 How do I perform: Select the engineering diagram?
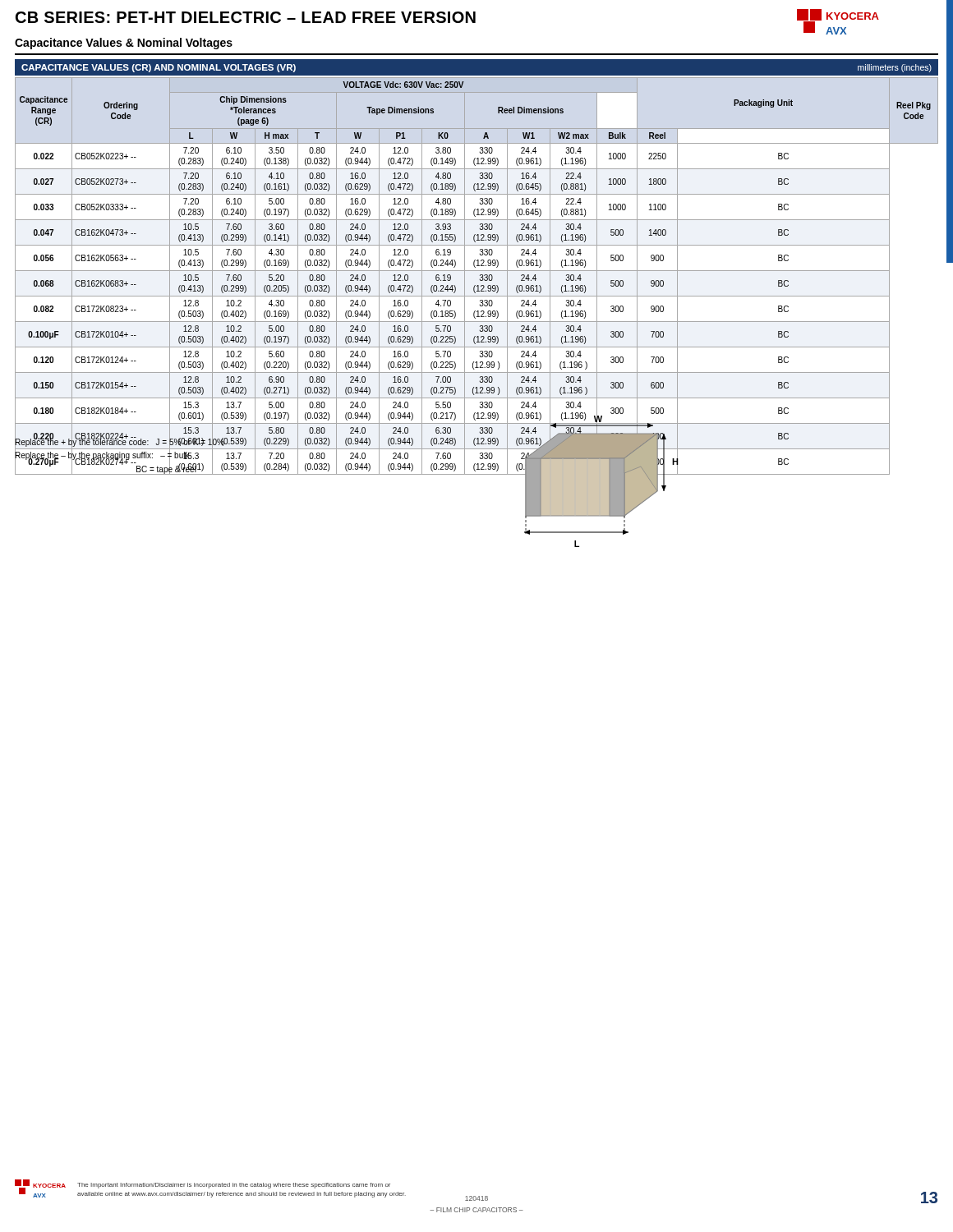point(608,483)
